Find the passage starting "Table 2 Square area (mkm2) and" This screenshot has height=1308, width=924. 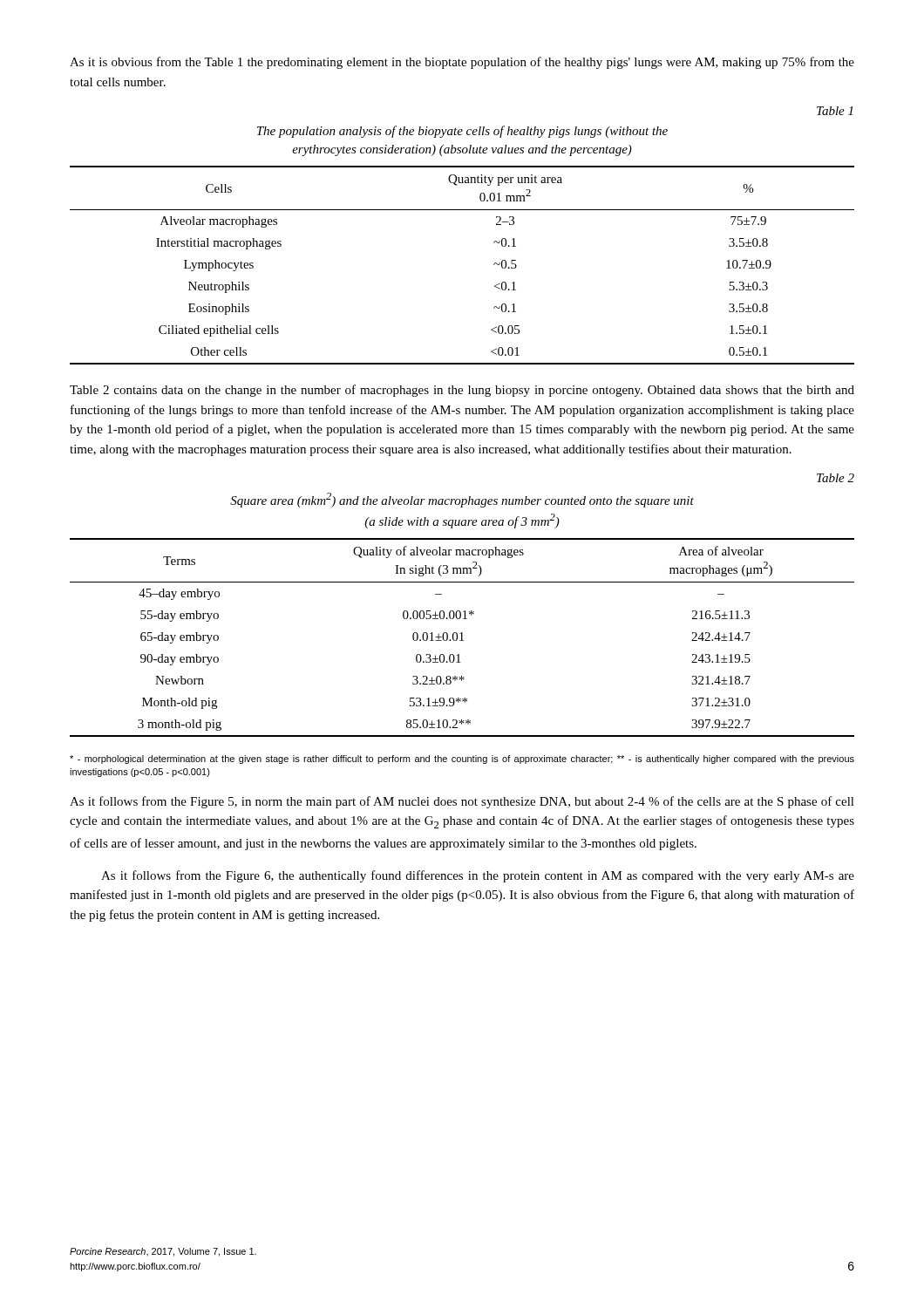pos(462,501)
